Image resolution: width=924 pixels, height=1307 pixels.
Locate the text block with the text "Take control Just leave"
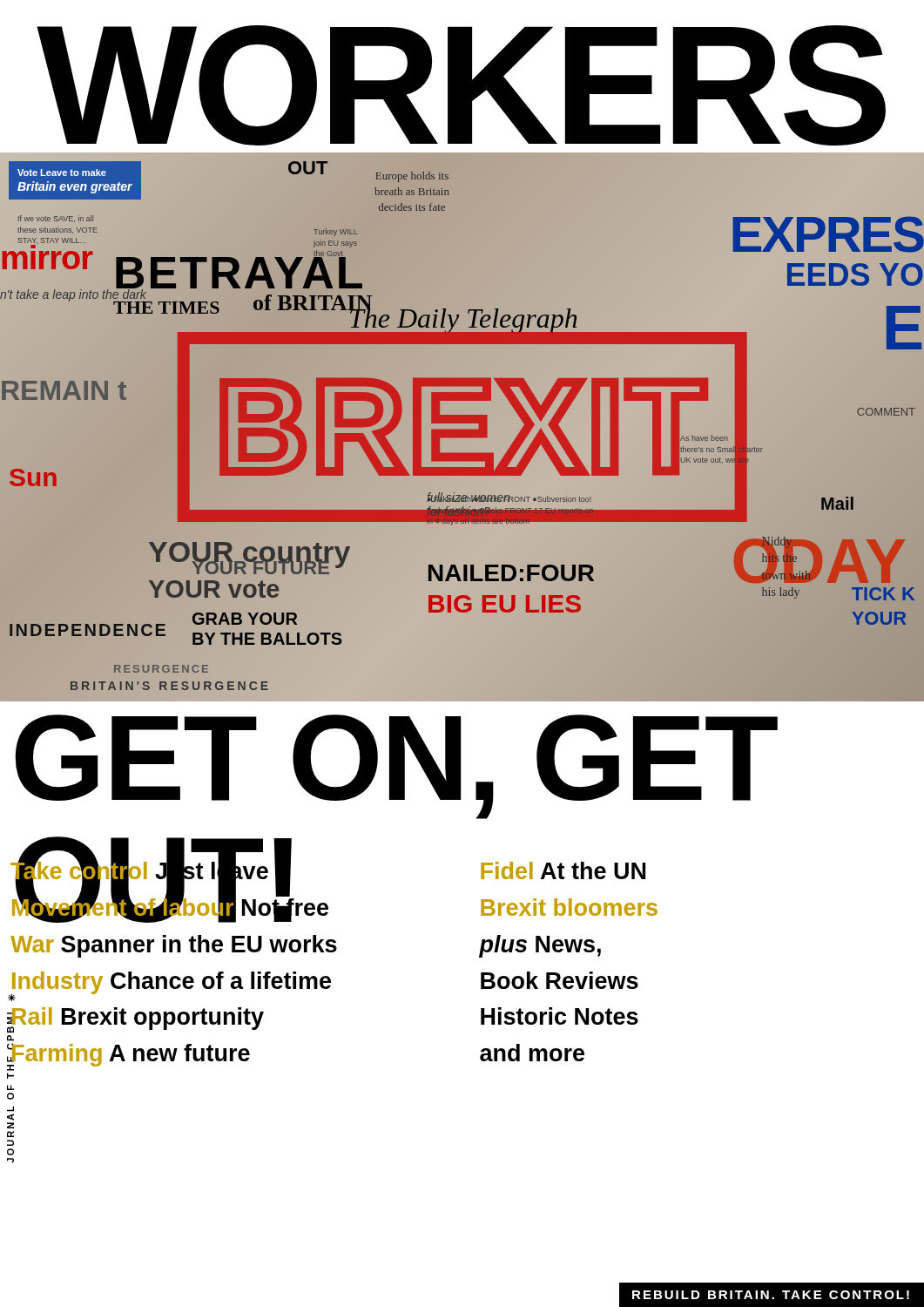tap(202, 879)
